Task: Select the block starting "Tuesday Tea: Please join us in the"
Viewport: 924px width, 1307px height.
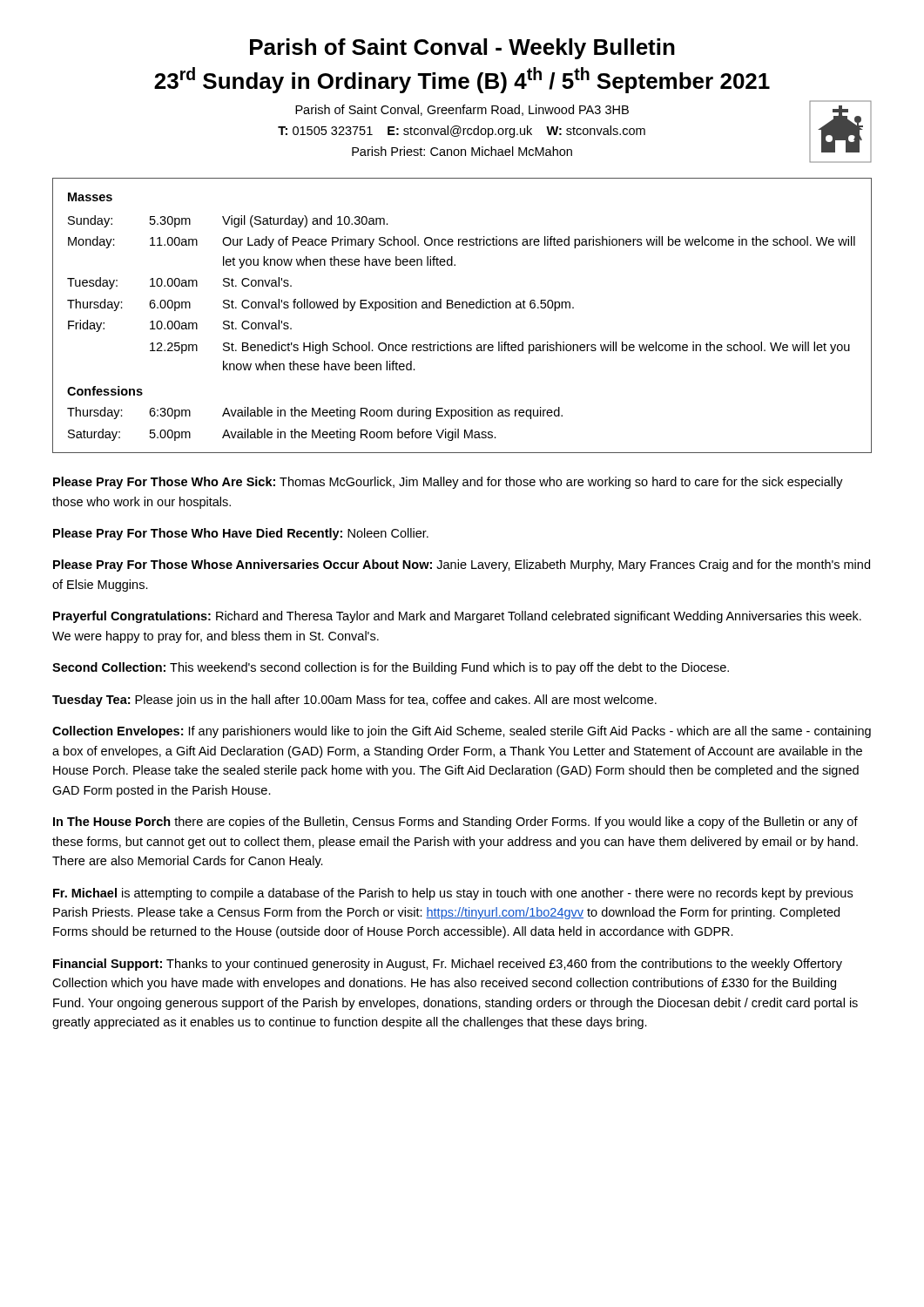Action: click(x=355, y=700)
